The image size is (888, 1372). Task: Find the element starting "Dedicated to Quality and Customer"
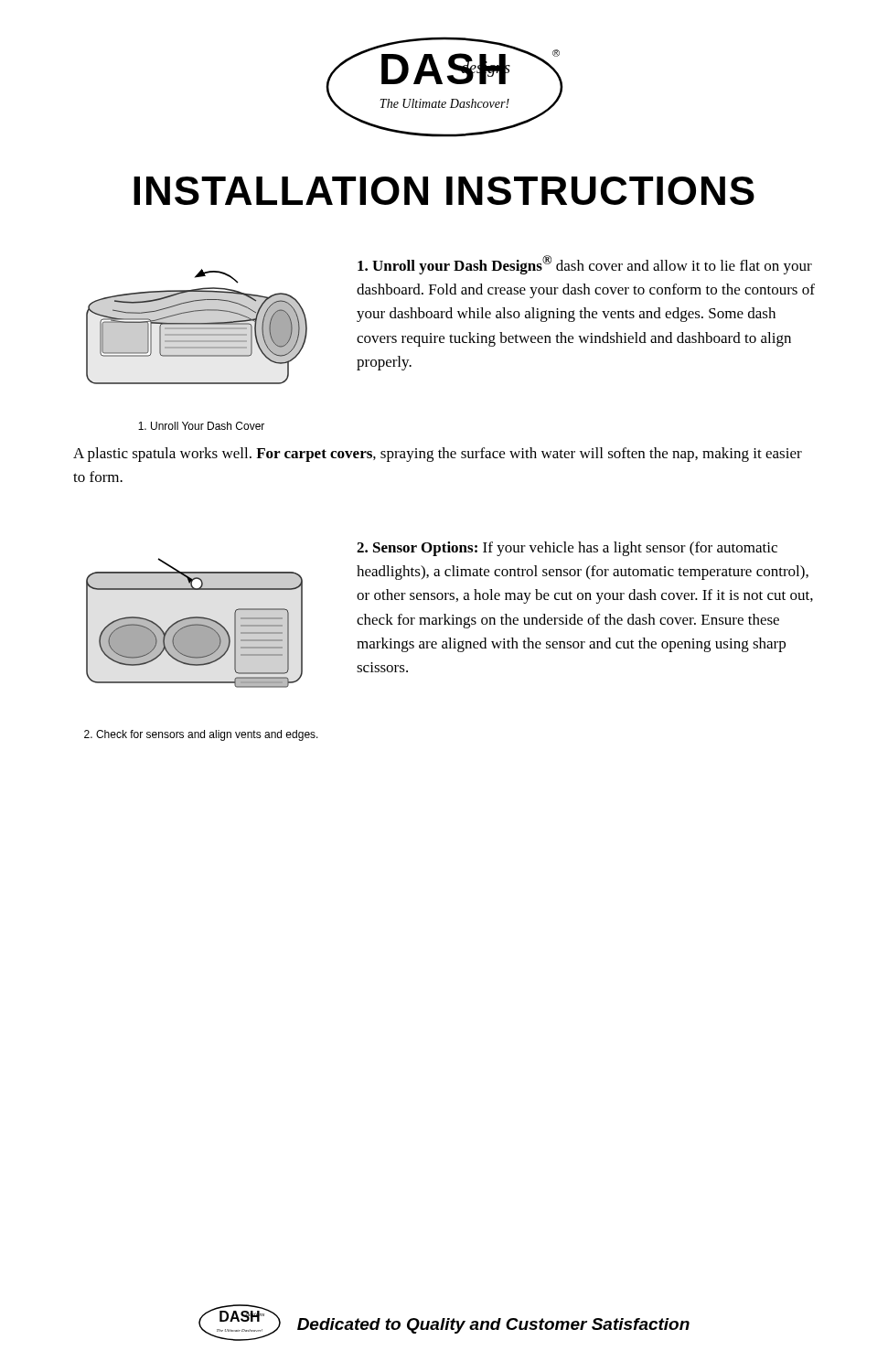pos(493,1324)
